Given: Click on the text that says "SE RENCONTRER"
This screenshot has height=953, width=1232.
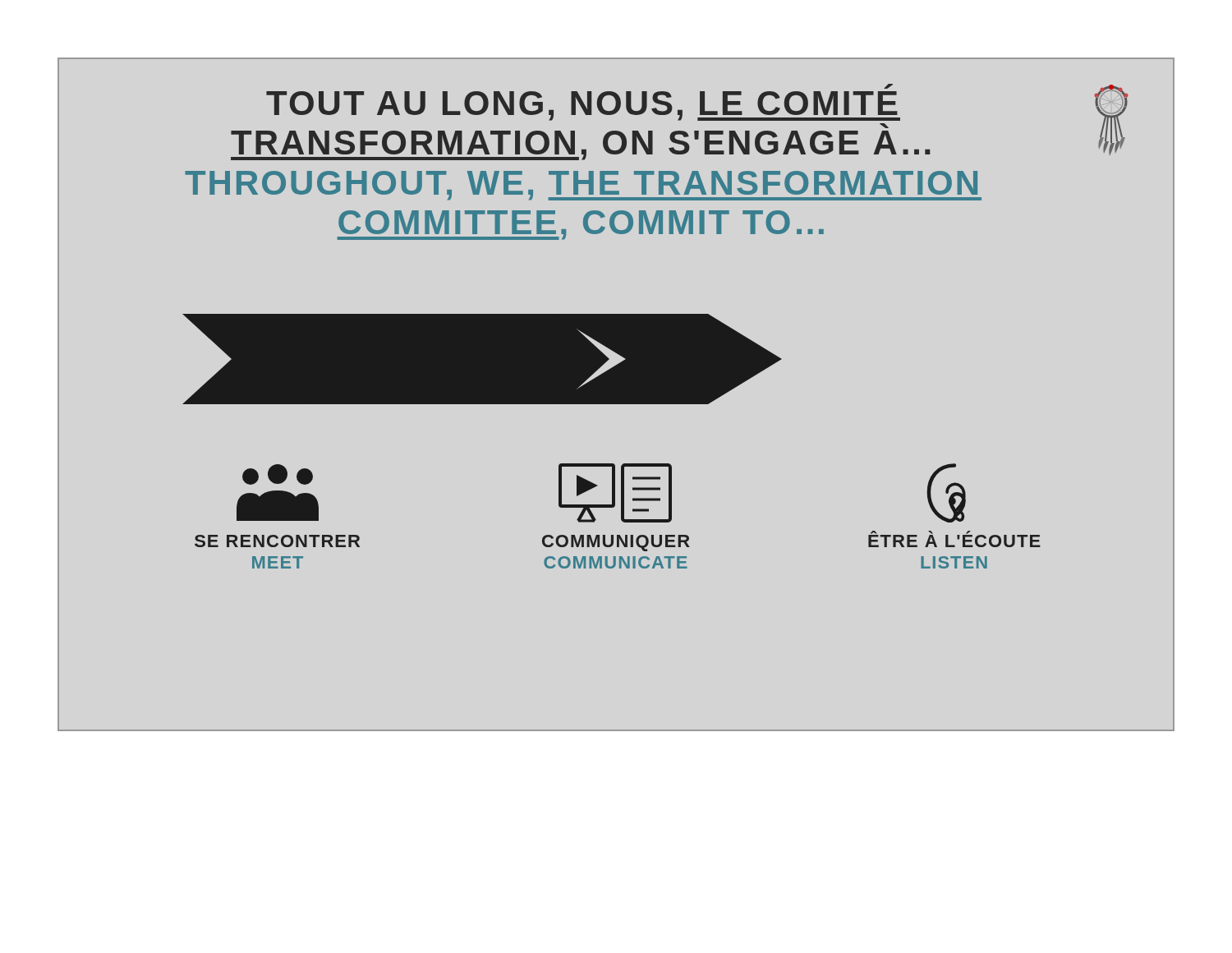Looking at the screenshot, I should point(278,541).
